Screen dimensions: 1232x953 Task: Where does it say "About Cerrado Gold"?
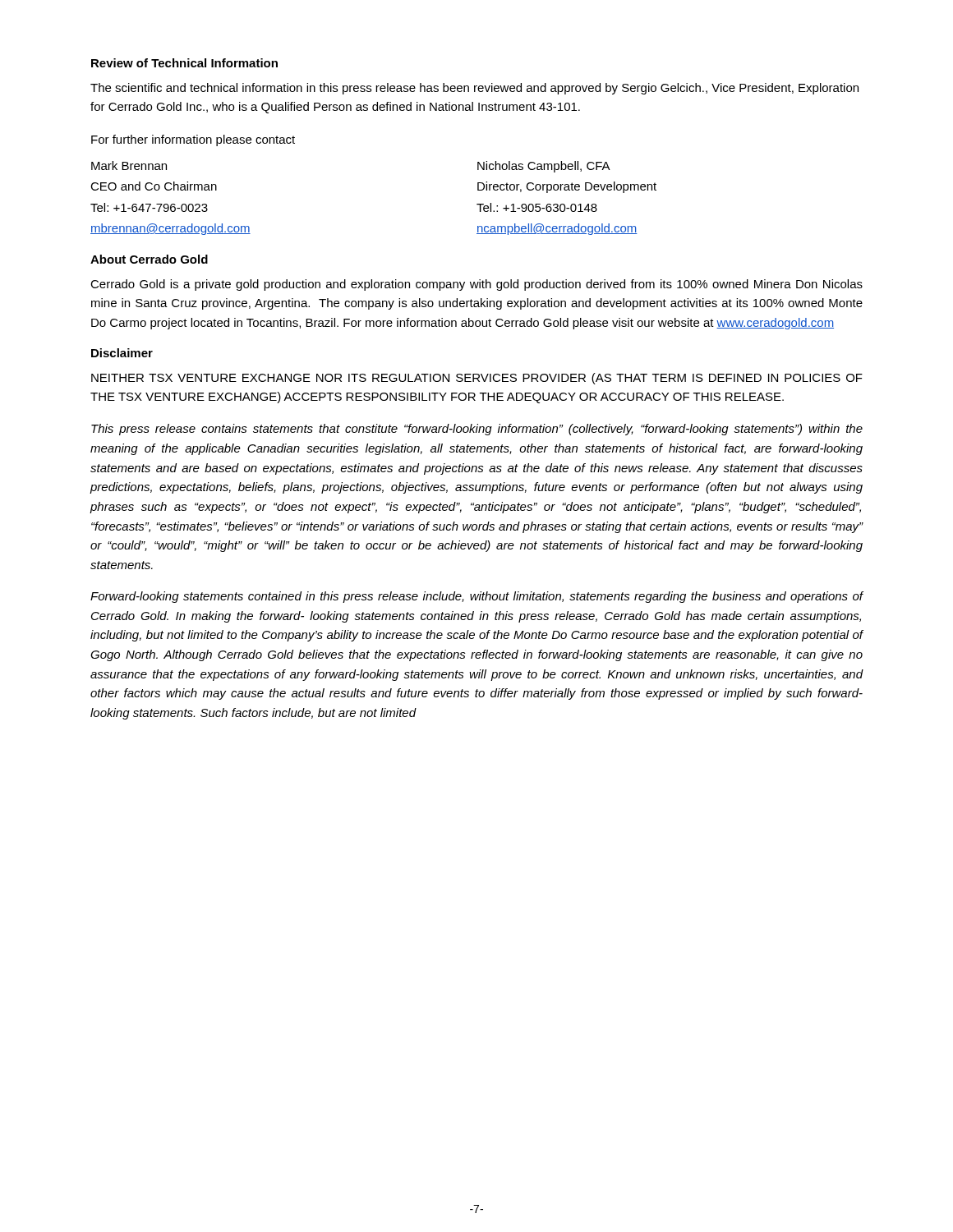click(149, 259)
